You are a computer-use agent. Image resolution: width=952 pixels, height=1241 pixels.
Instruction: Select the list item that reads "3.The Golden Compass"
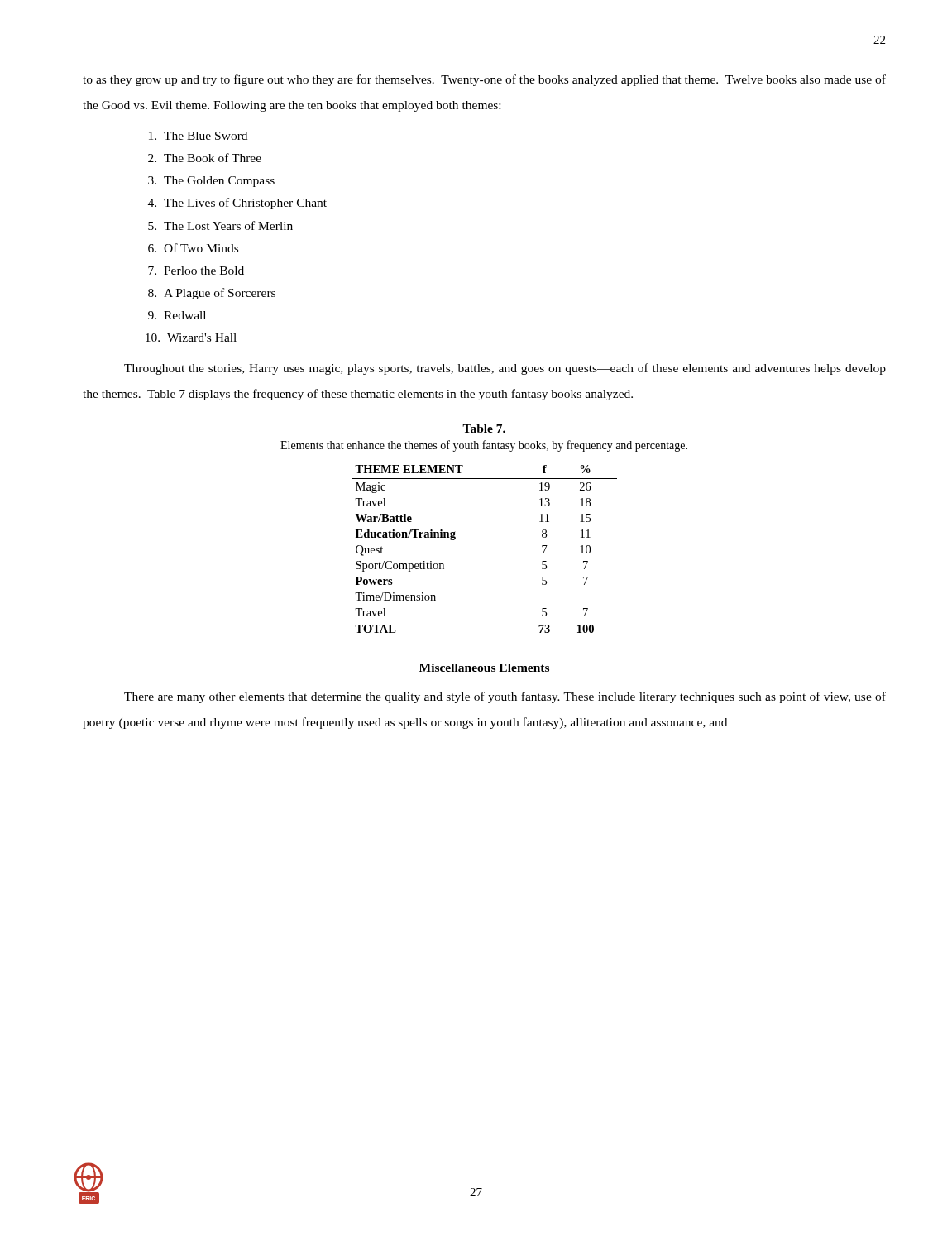click(x=204, y=180)
